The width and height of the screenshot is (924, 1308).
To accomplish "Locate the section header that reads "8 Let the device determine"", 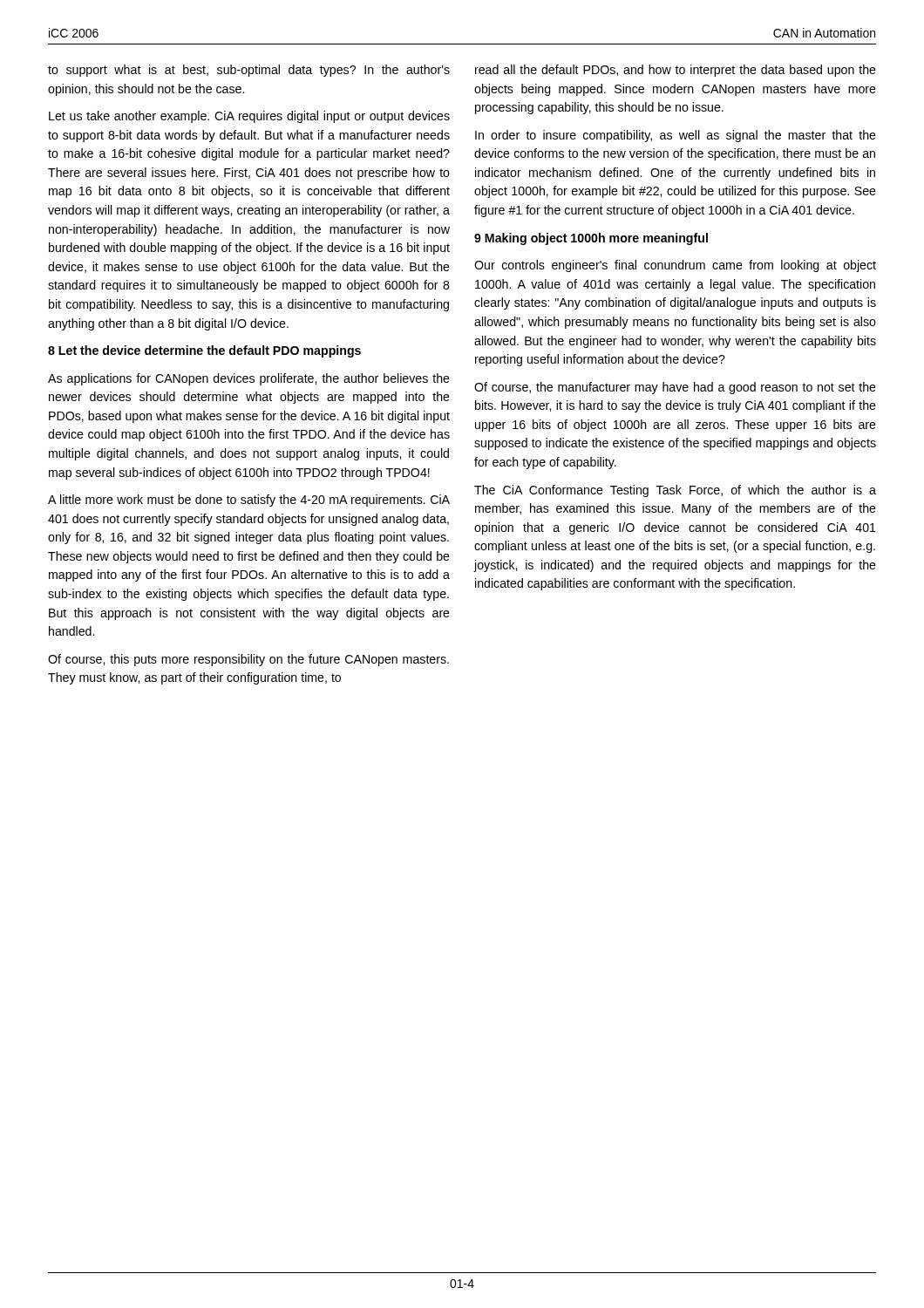I will coord(249,351).
